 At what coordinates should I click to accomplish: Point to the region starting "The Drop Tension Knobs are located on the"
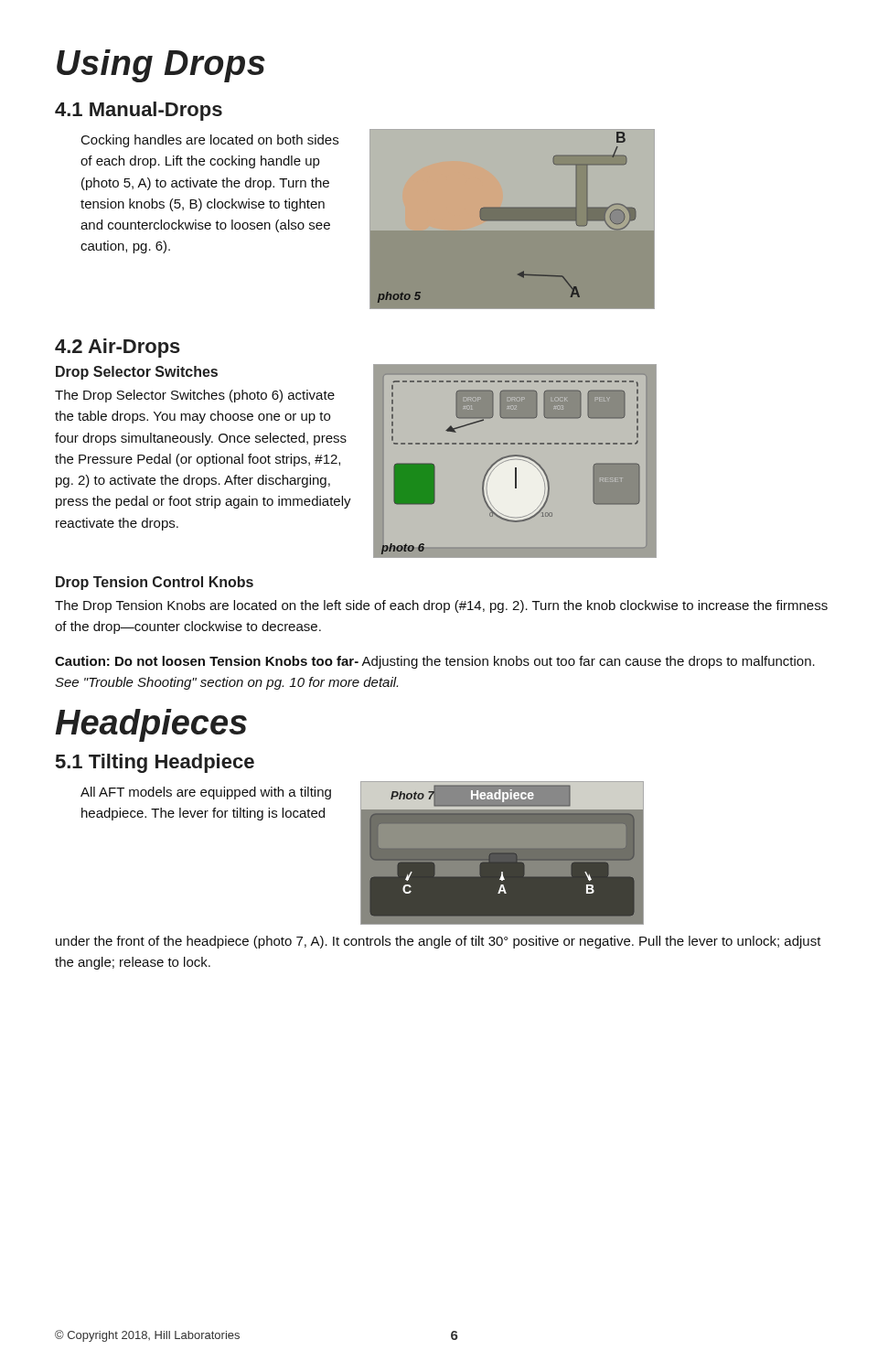point(441,616)
